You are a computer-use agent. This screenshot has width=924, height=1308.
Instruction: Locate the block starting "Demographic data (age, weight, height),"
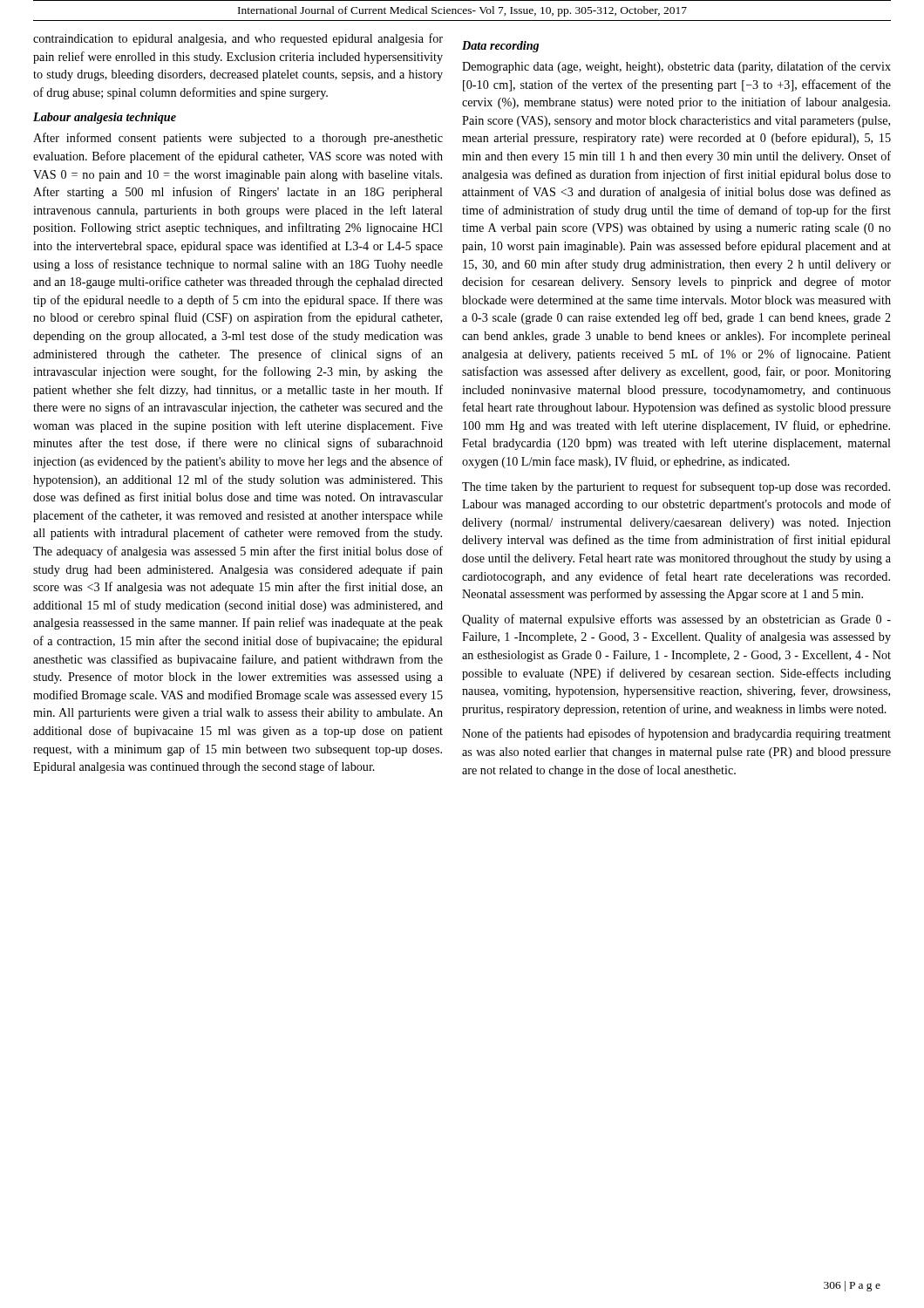[x=676, y=418]
